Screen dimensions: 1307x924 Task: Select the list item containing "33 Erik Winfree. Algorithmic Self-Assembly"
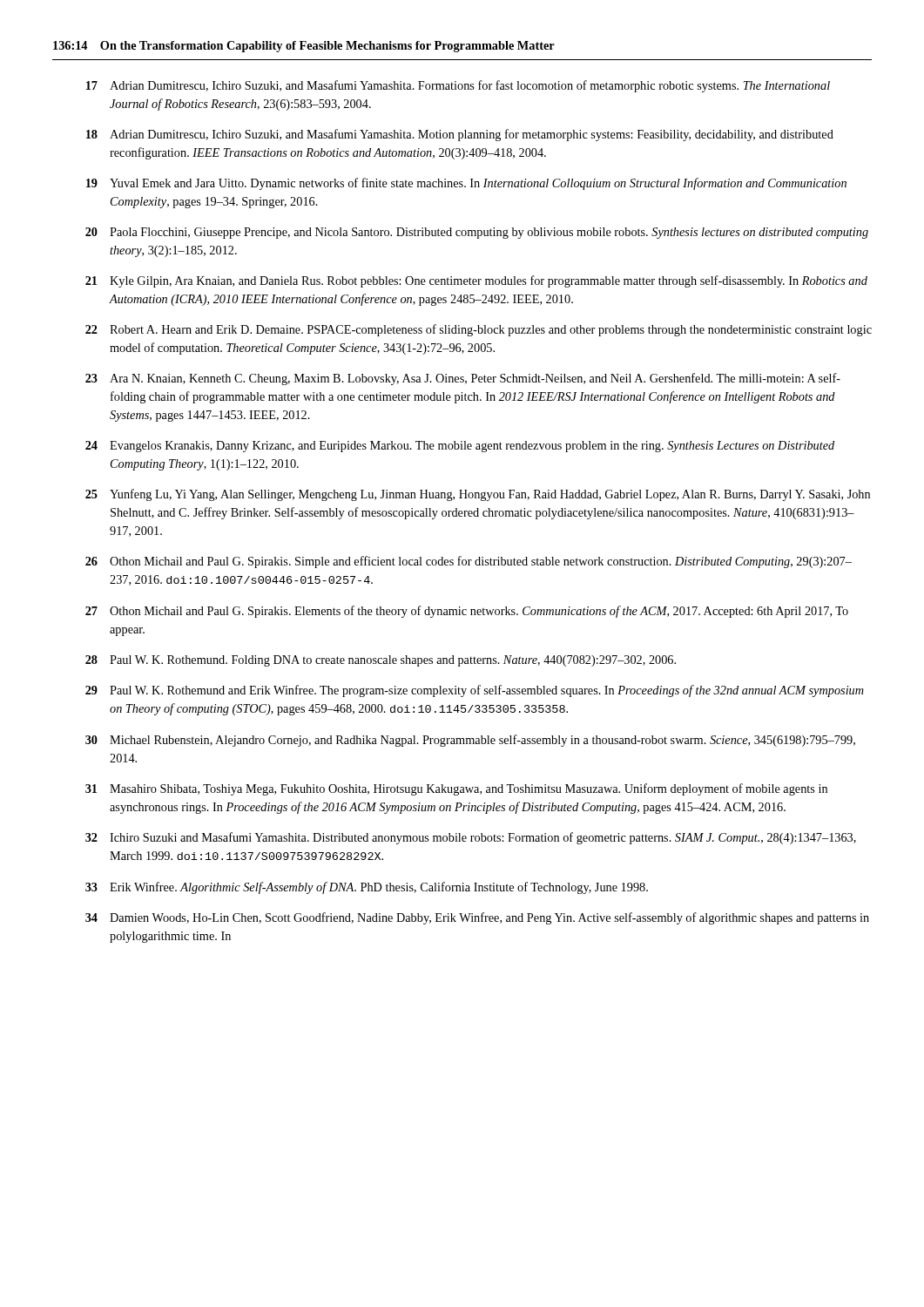(462, 887)
